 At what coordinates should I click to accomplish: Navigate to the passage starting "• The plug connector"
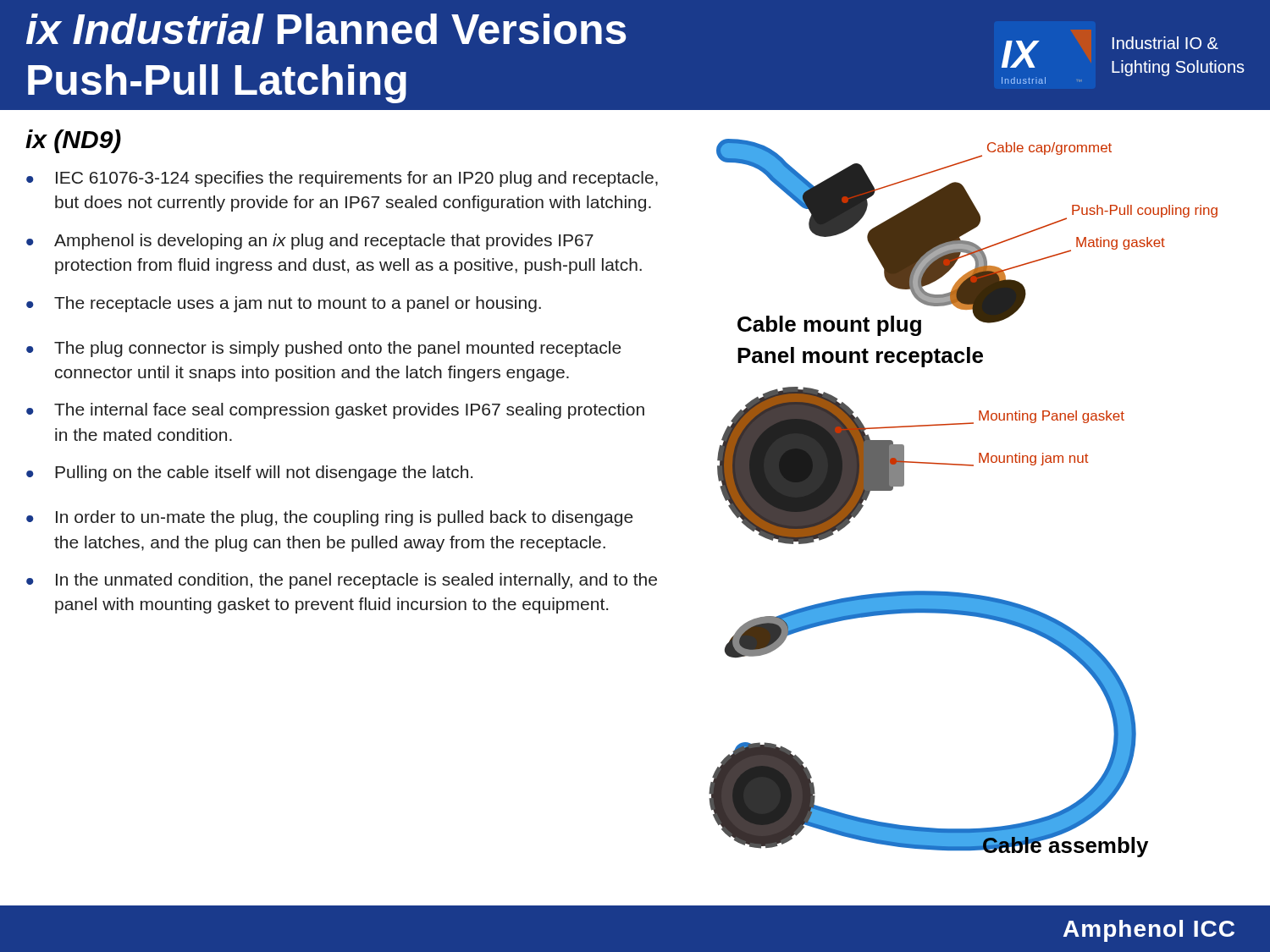click(343, 360)
